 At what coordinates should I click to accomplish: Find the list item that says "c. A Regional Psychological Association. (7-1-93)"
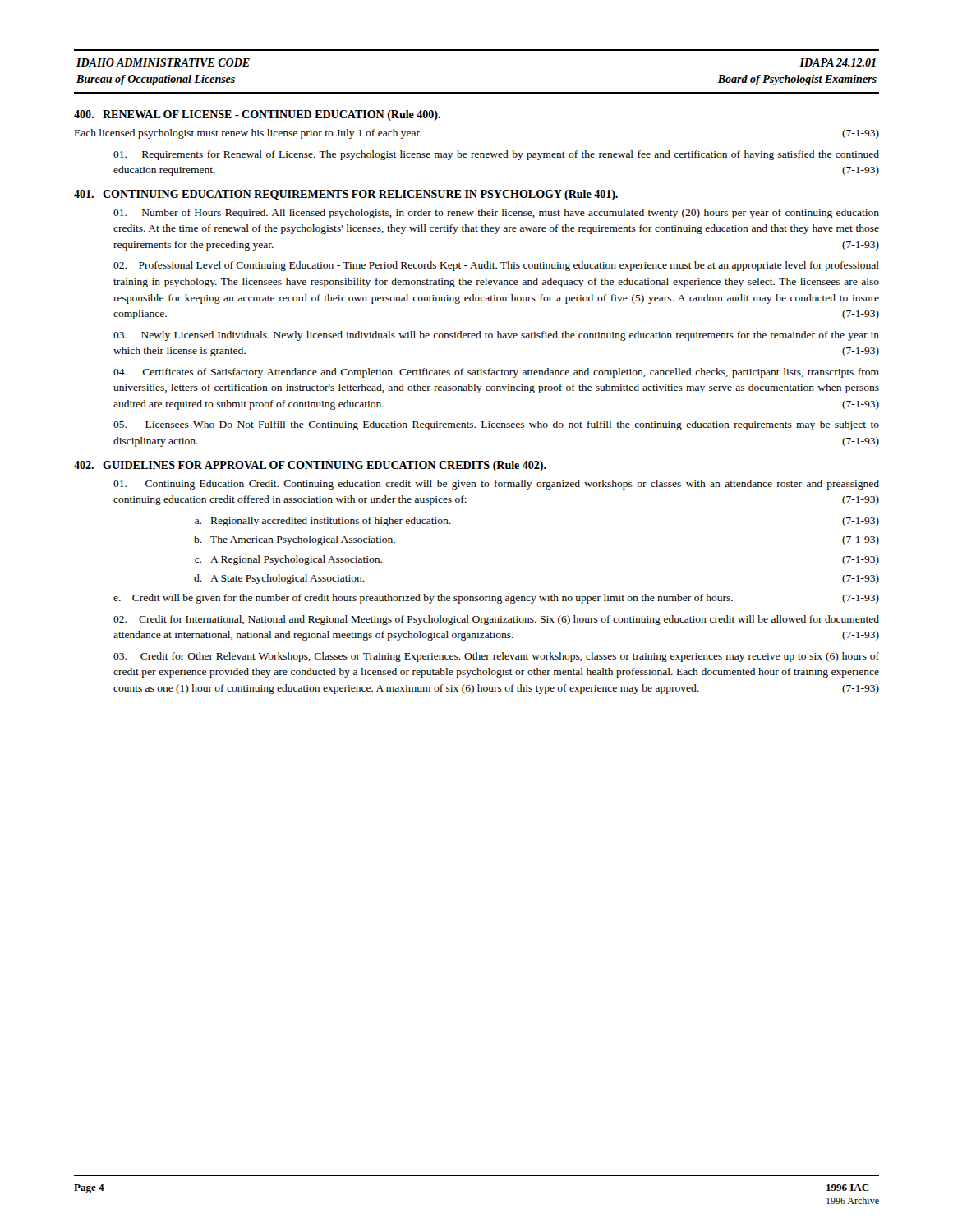tap(280, 560)
